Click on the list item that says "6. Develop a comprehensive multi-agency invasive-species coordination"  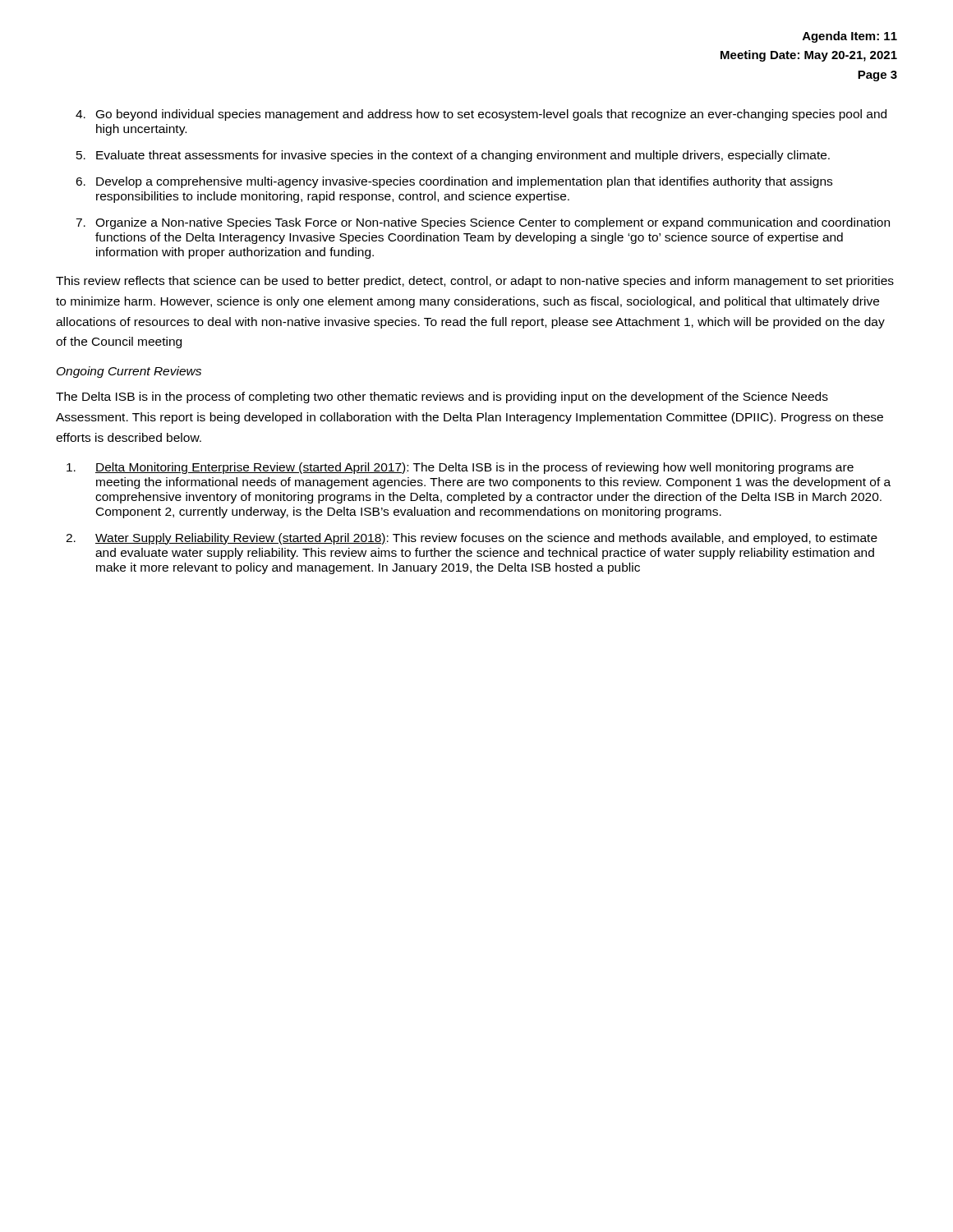(x=476, y=189)
